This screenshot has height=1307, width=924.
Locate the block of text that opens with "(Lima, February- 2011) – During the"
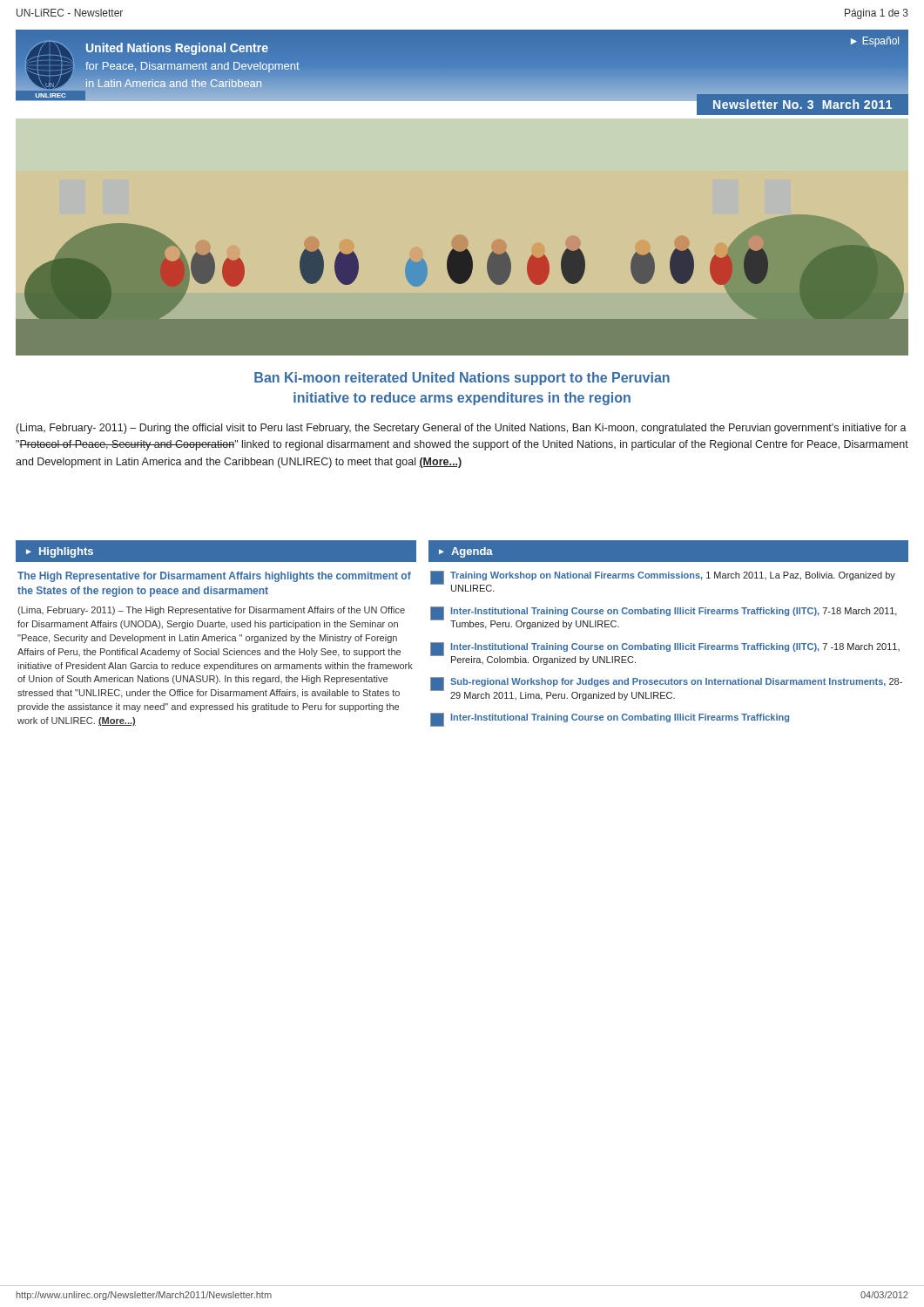(462, 445)
